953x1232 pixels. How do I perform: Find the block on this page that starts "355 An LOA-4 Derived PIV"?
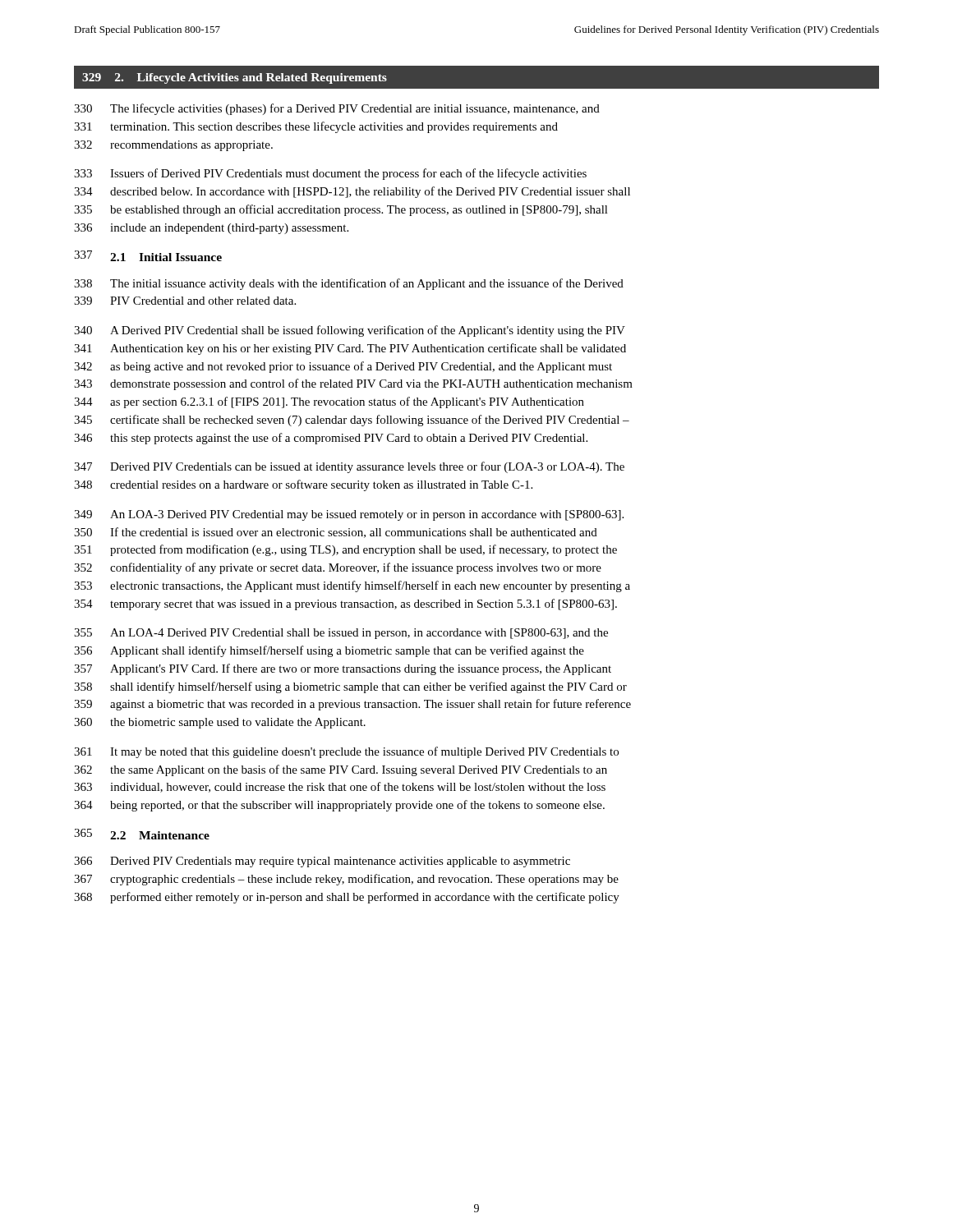(x=476, y=678)
